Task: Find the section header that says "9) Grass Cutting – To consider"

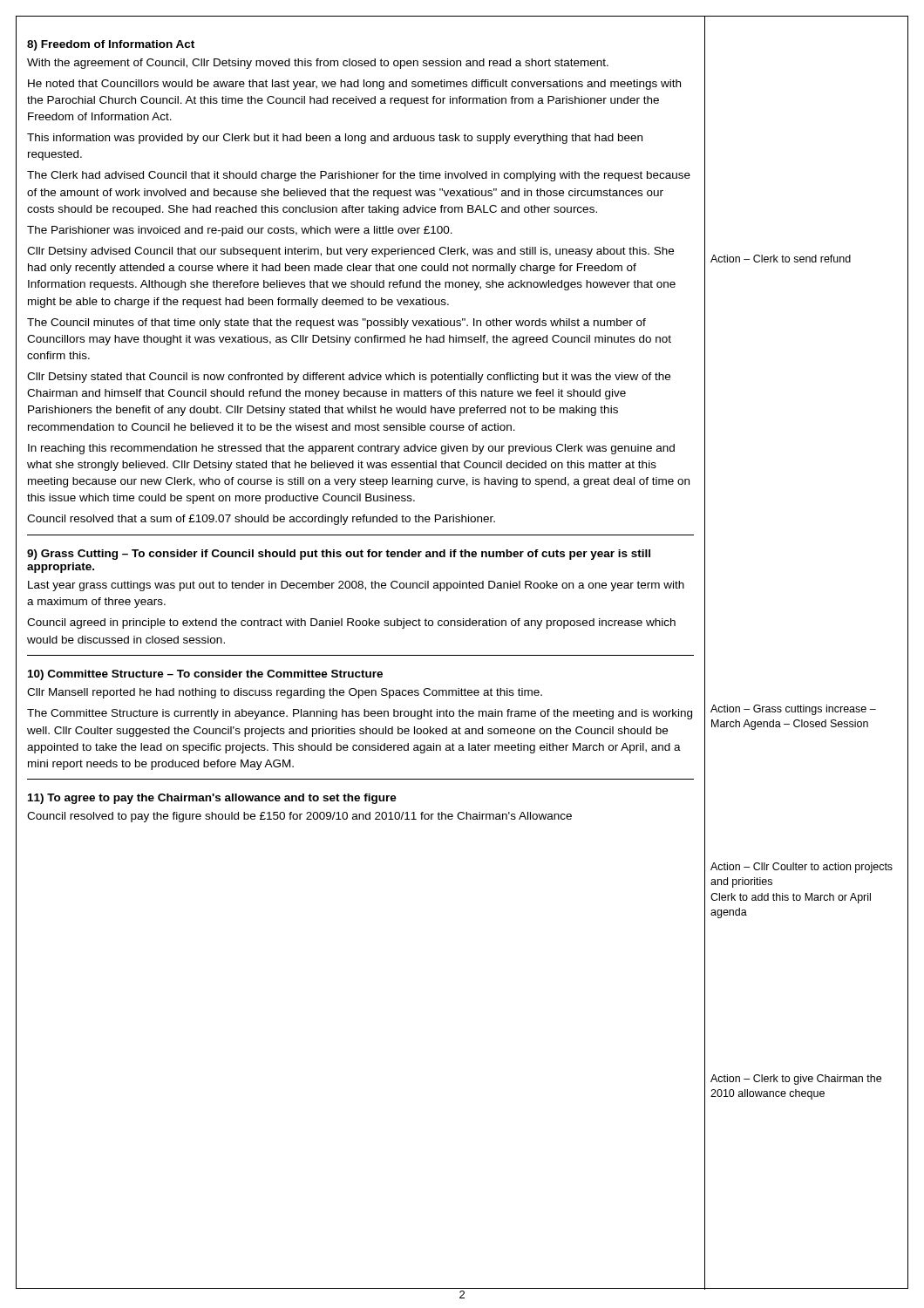Action: coord(360,560)
